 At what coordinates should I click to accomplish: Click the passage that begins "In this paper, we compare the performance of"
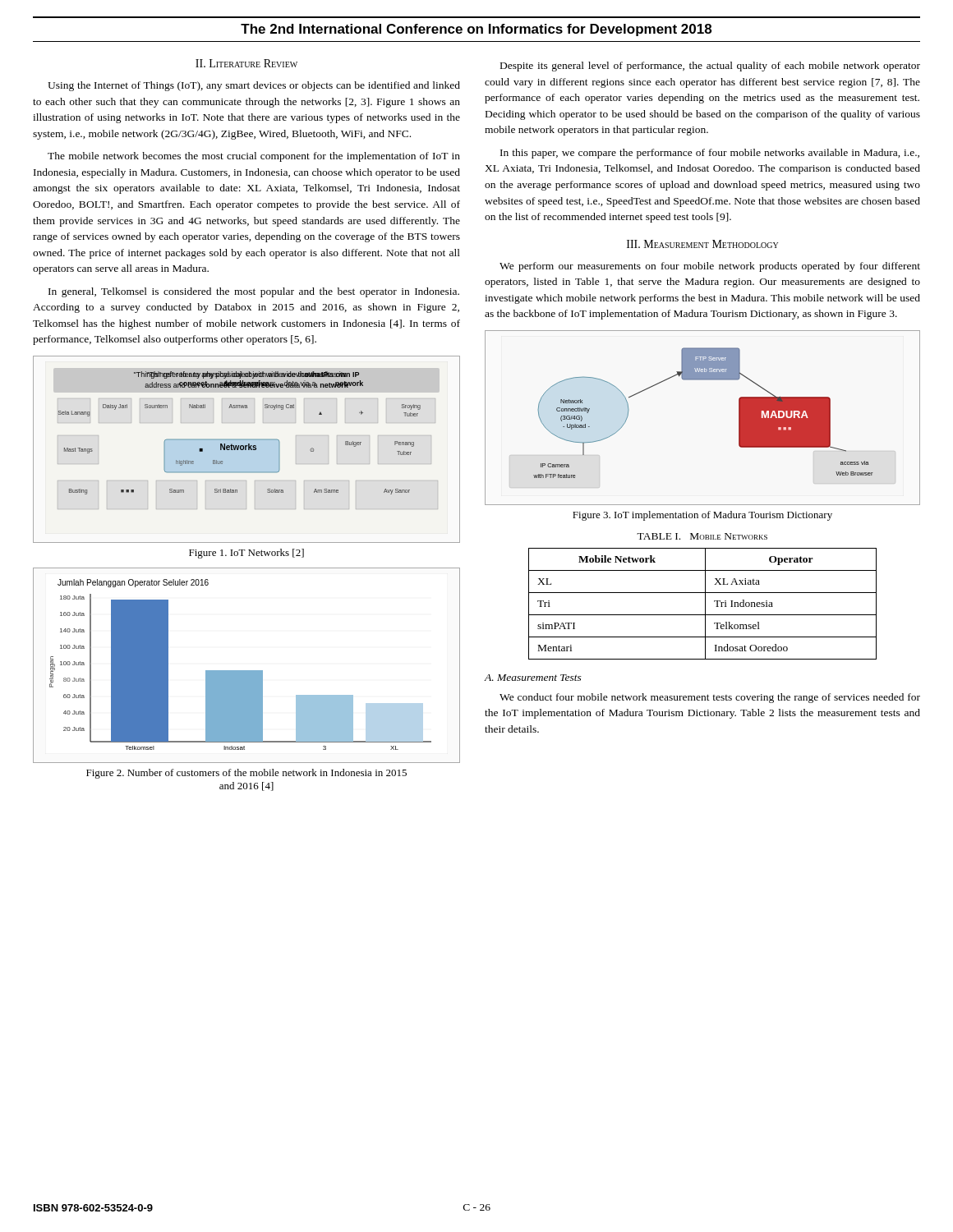click(x=702, y=185)
